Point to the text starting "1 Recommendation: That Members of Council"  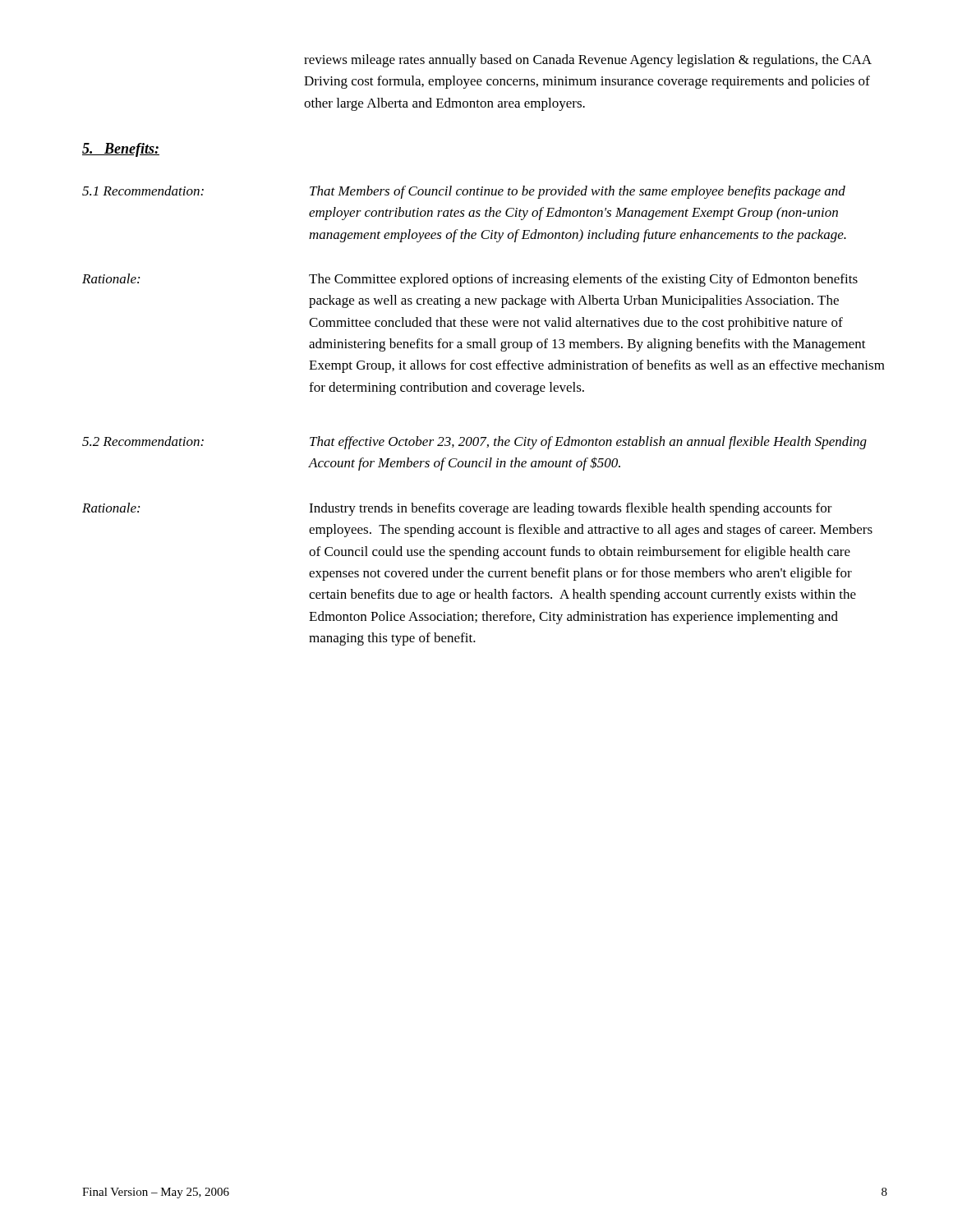pos(485,213)
